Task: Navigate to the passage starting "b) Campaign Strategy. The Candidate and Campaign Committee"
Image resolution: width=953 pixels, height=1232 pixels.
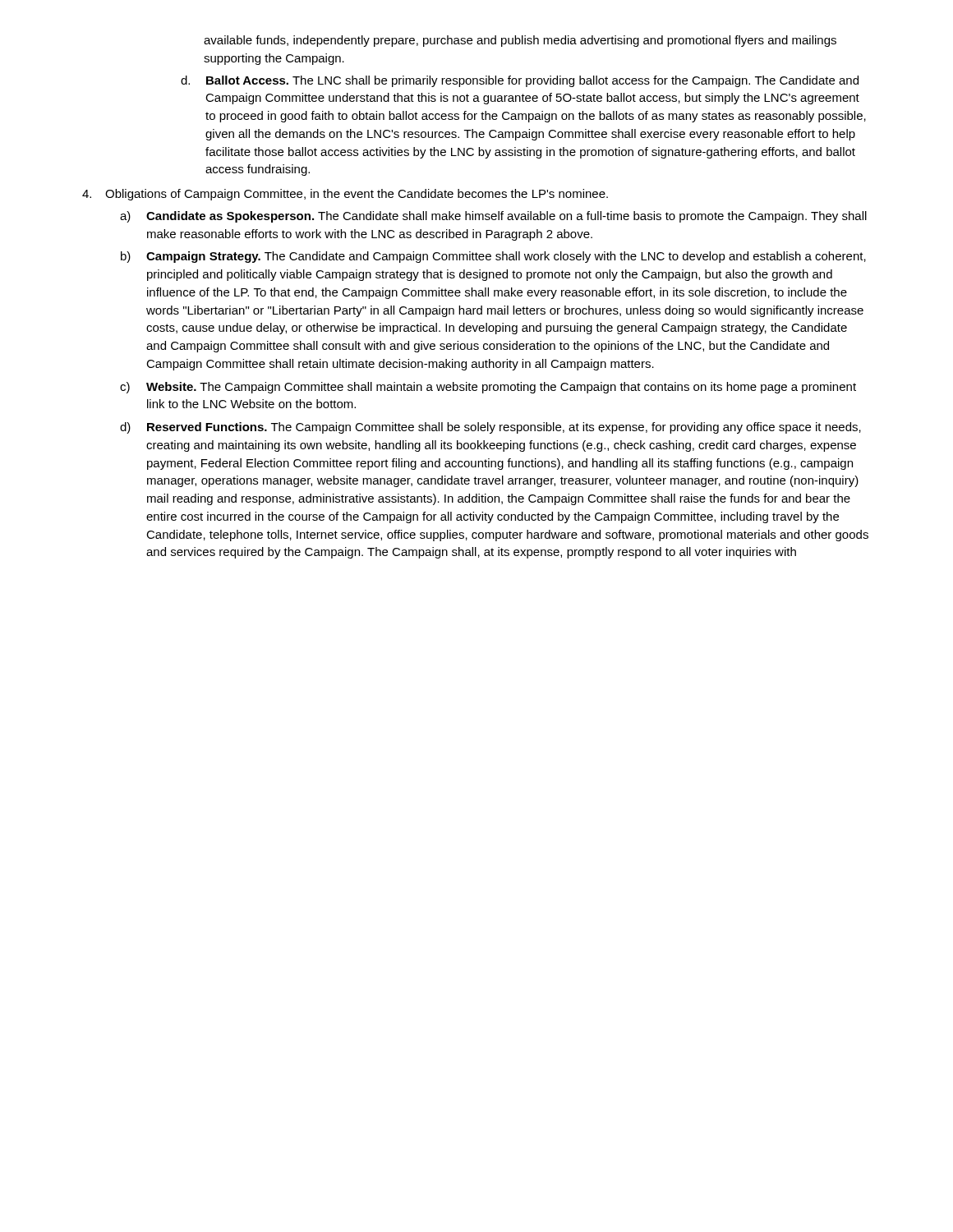Action: [x=495, y=310]
